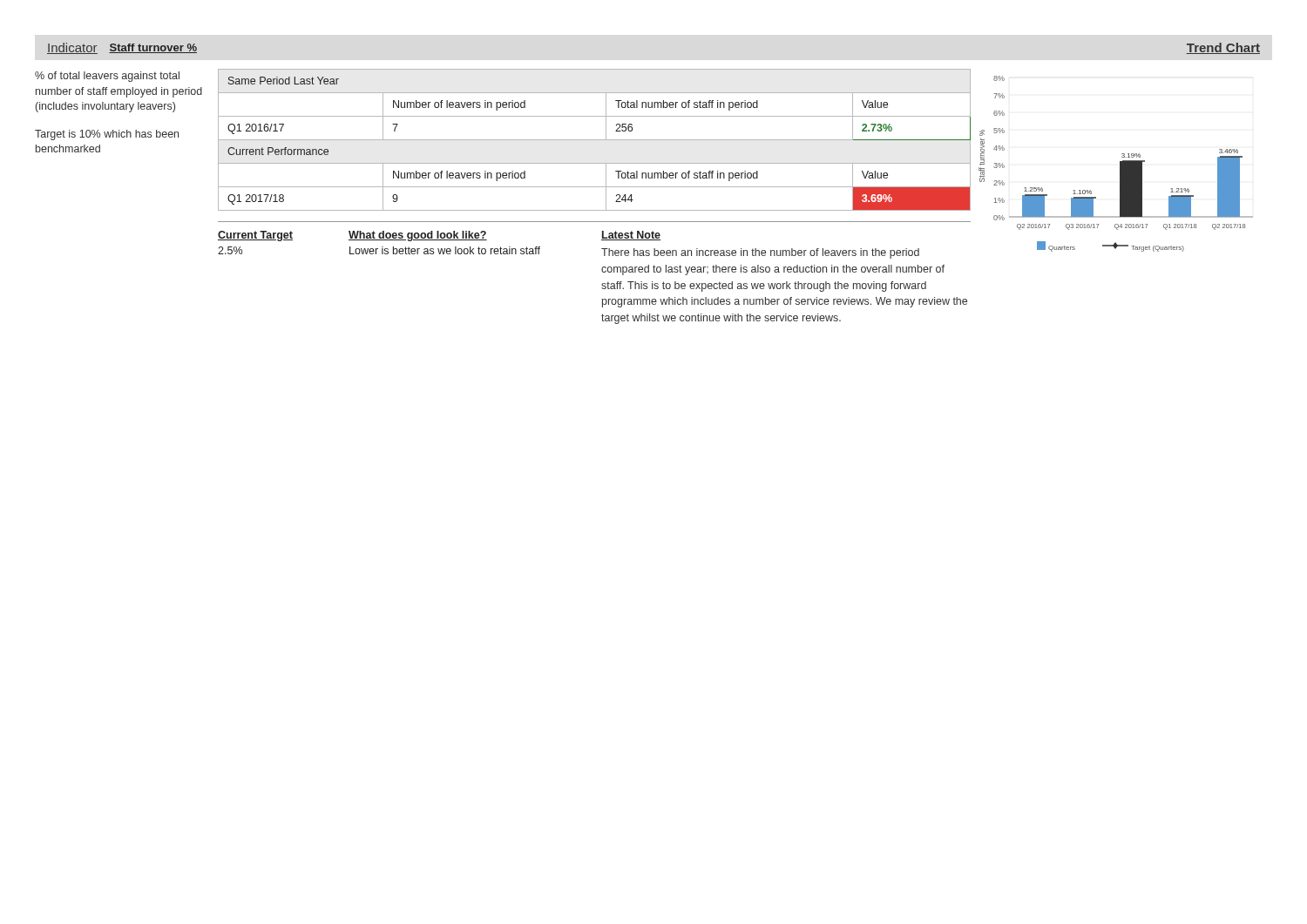Locate the text "What does good look like?"
The image size is (1307, 924).
coord(418,235)
